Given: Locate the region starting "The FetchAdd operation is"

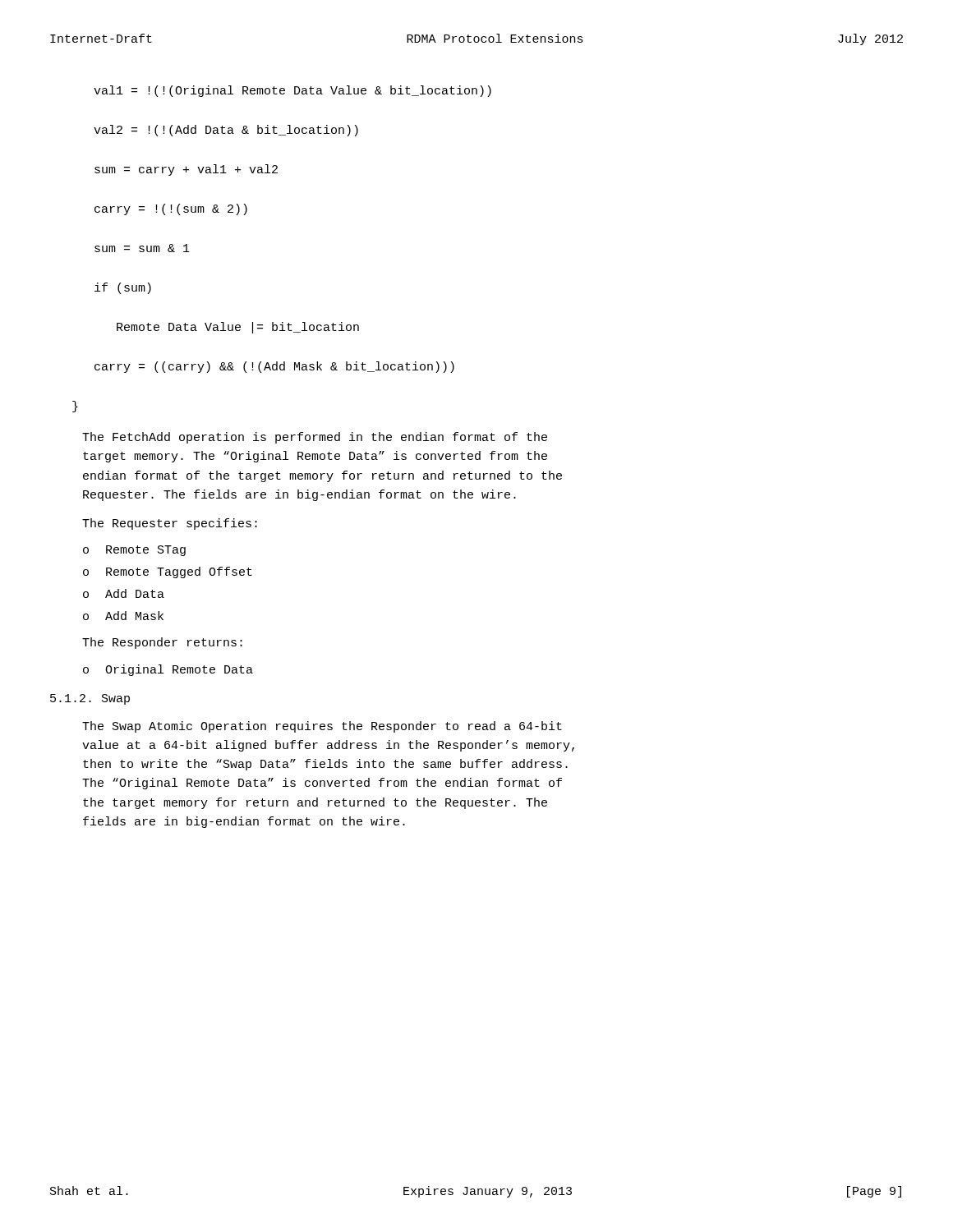Looking at the screenshot, I should pos(493,467).
